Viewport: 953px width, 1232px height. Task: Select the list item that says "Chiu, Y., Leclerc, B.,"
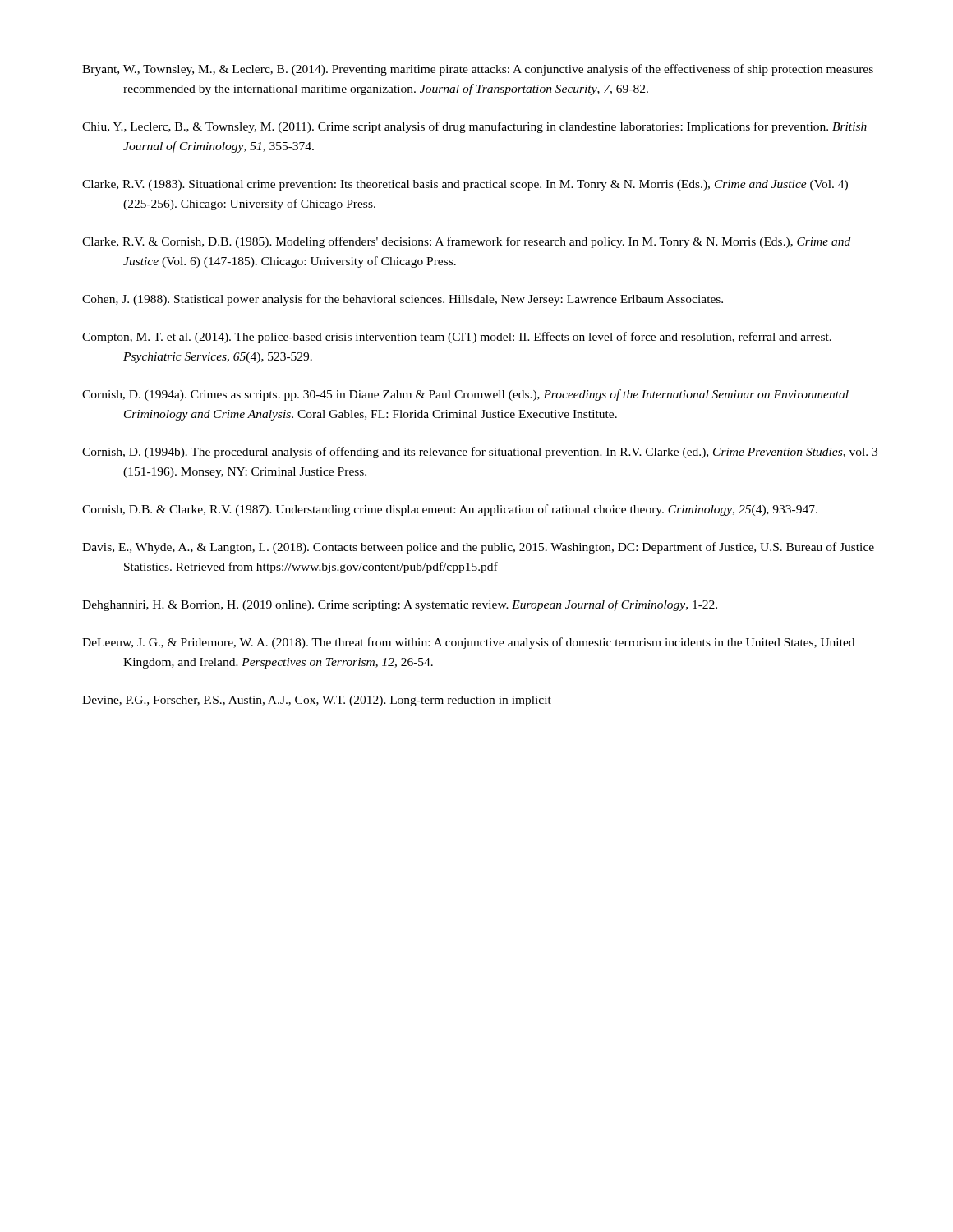click(x=475, y=136)
